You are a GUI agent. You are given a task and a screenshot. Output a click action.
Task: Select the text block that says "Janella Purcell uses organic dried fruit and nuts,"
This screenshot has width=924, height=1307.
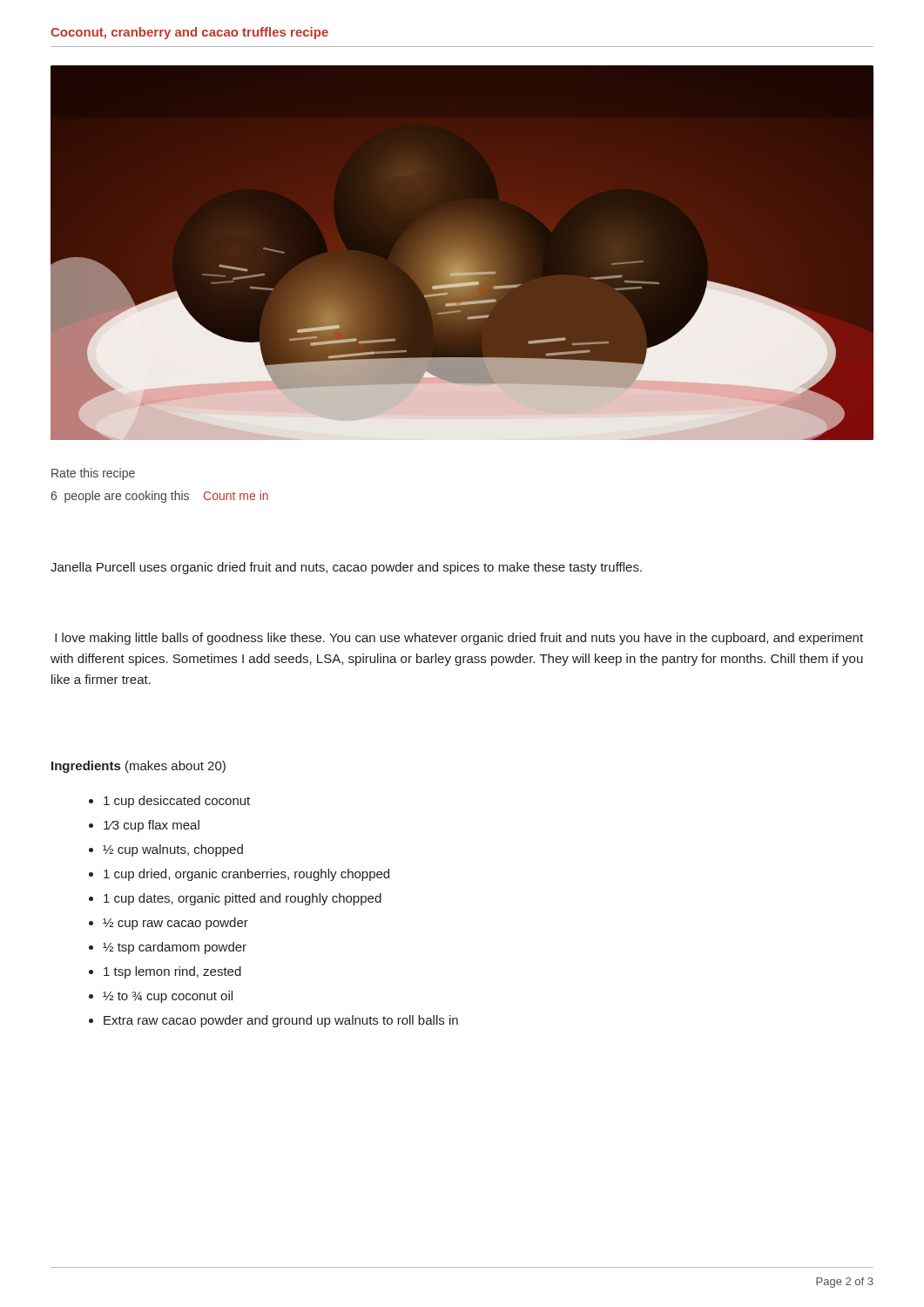[x=462, y=567]
